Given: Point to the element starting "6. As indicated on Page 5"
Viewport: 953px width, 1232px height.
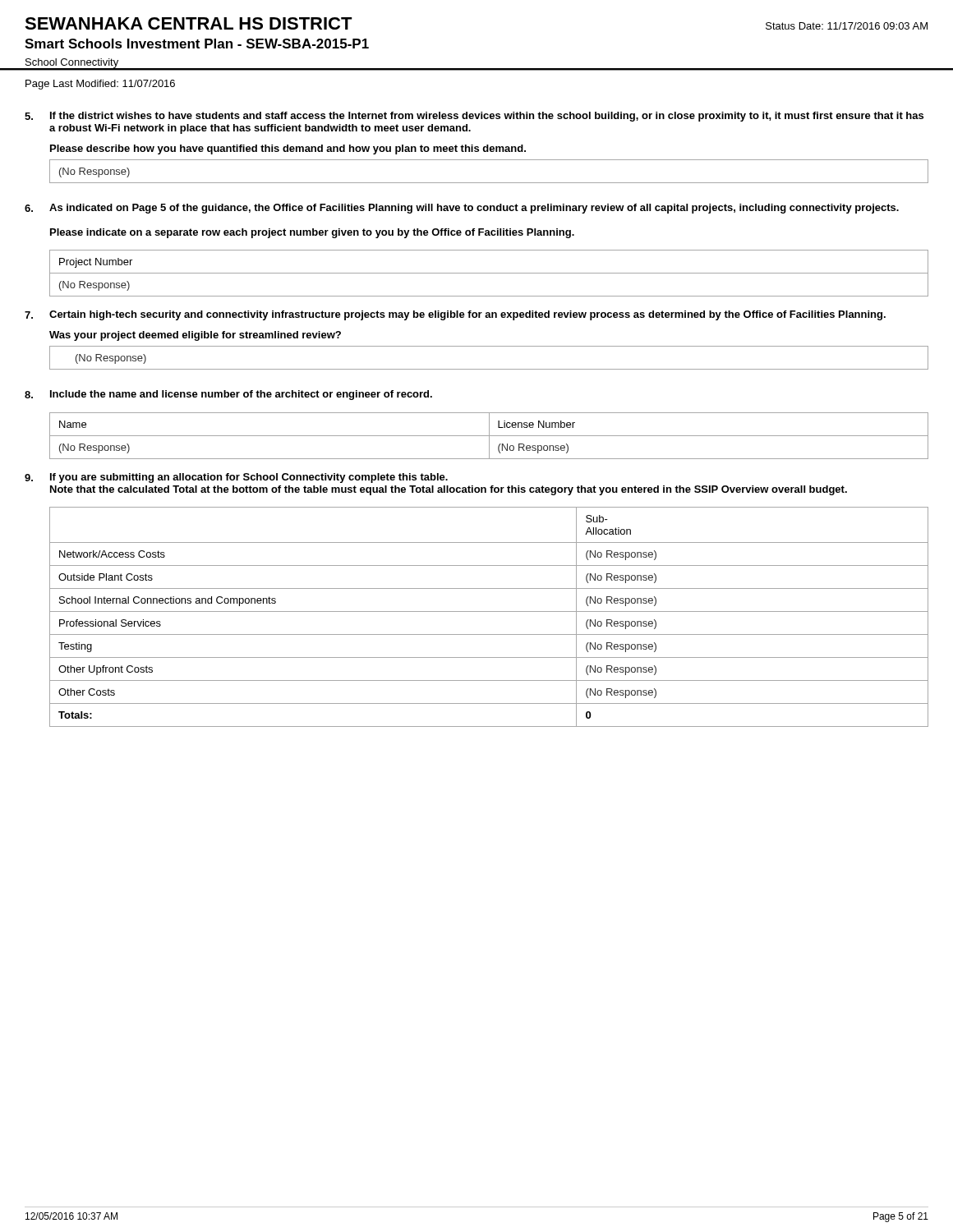Looking at the screenshot, I should click(476, 220).
